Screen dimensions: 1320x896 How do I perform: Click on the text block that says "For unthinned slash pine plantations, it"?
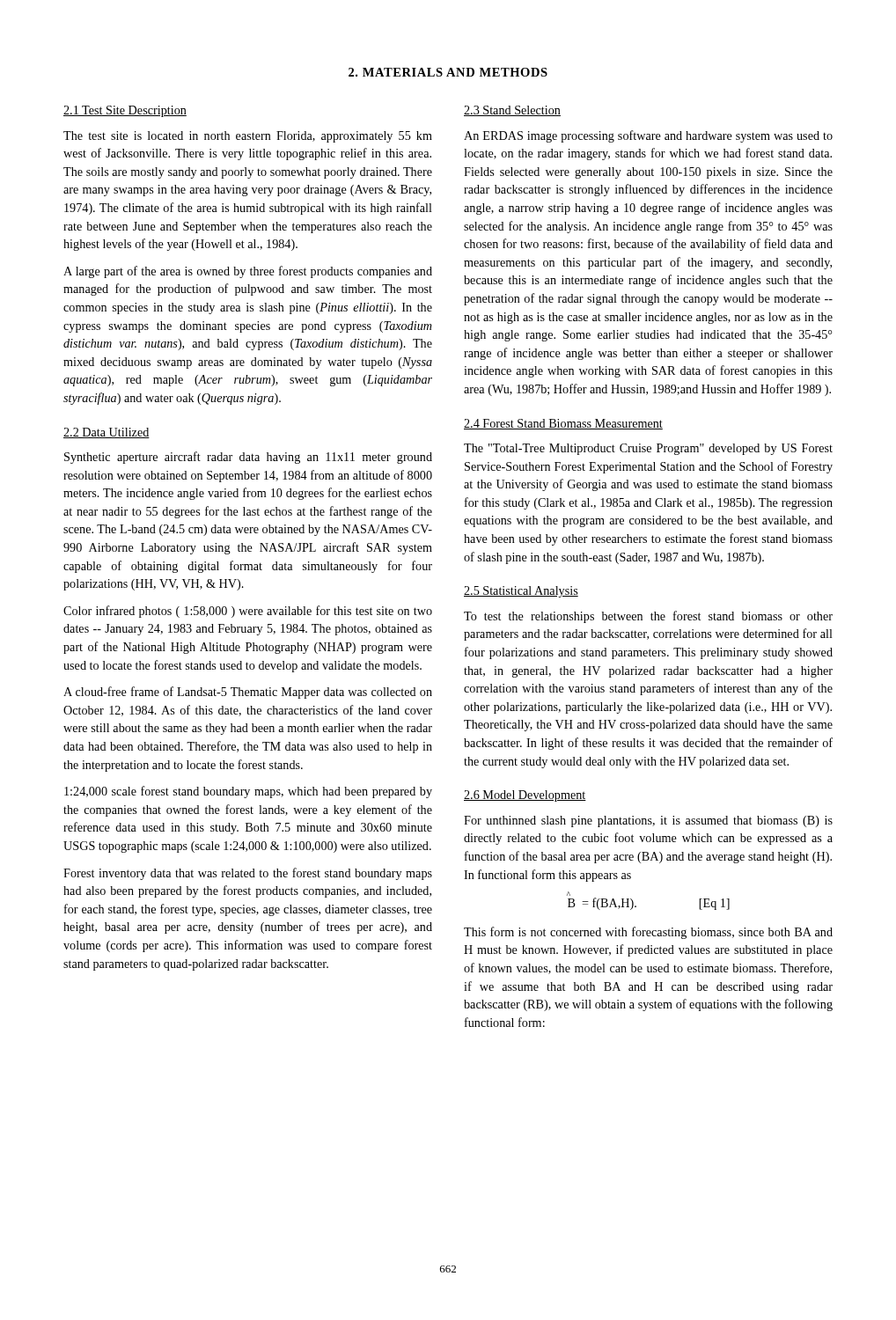(648, 847)
